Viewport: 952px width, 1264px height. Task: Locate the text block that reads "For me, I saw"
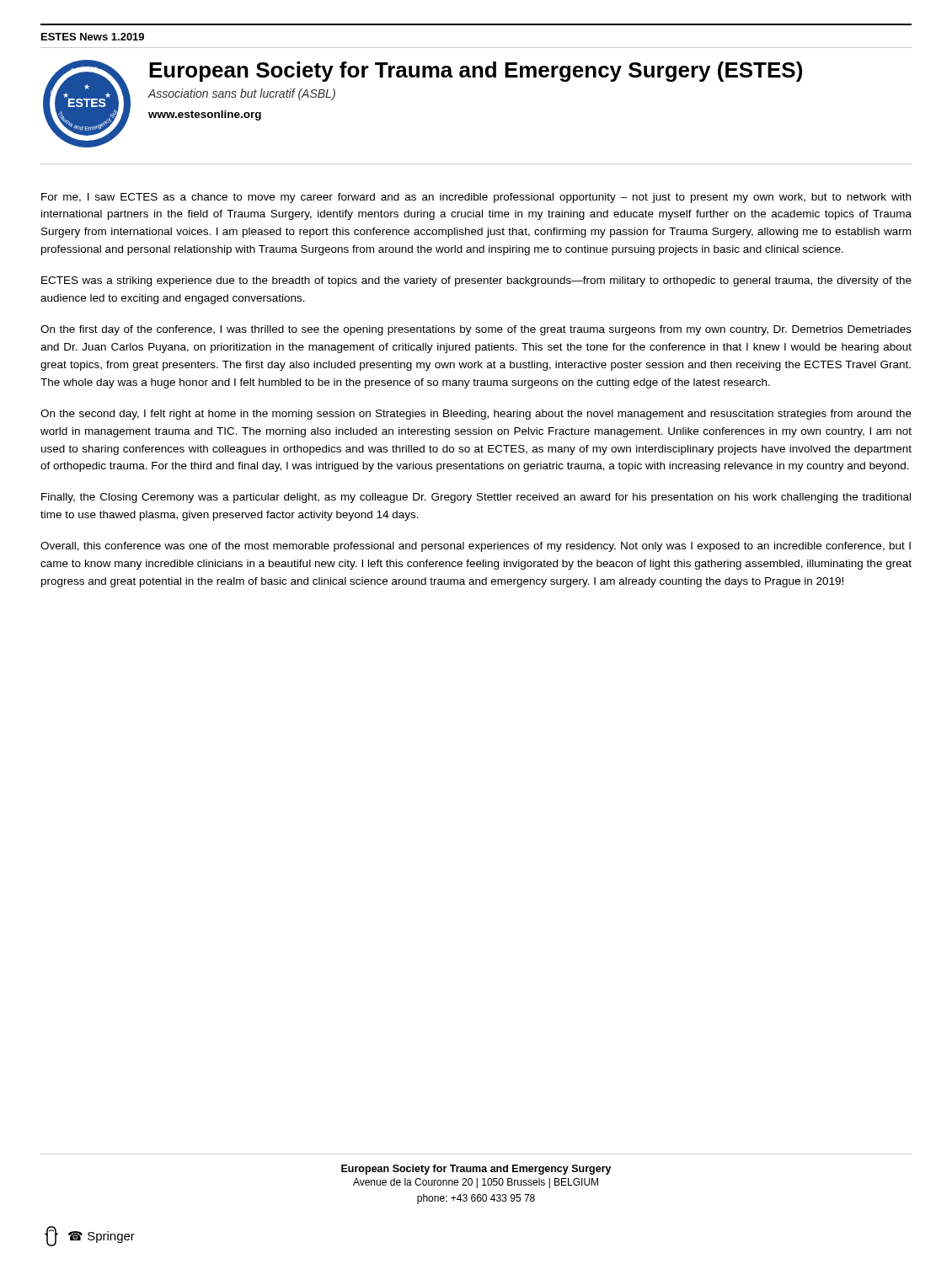click(x=476, y=224)
